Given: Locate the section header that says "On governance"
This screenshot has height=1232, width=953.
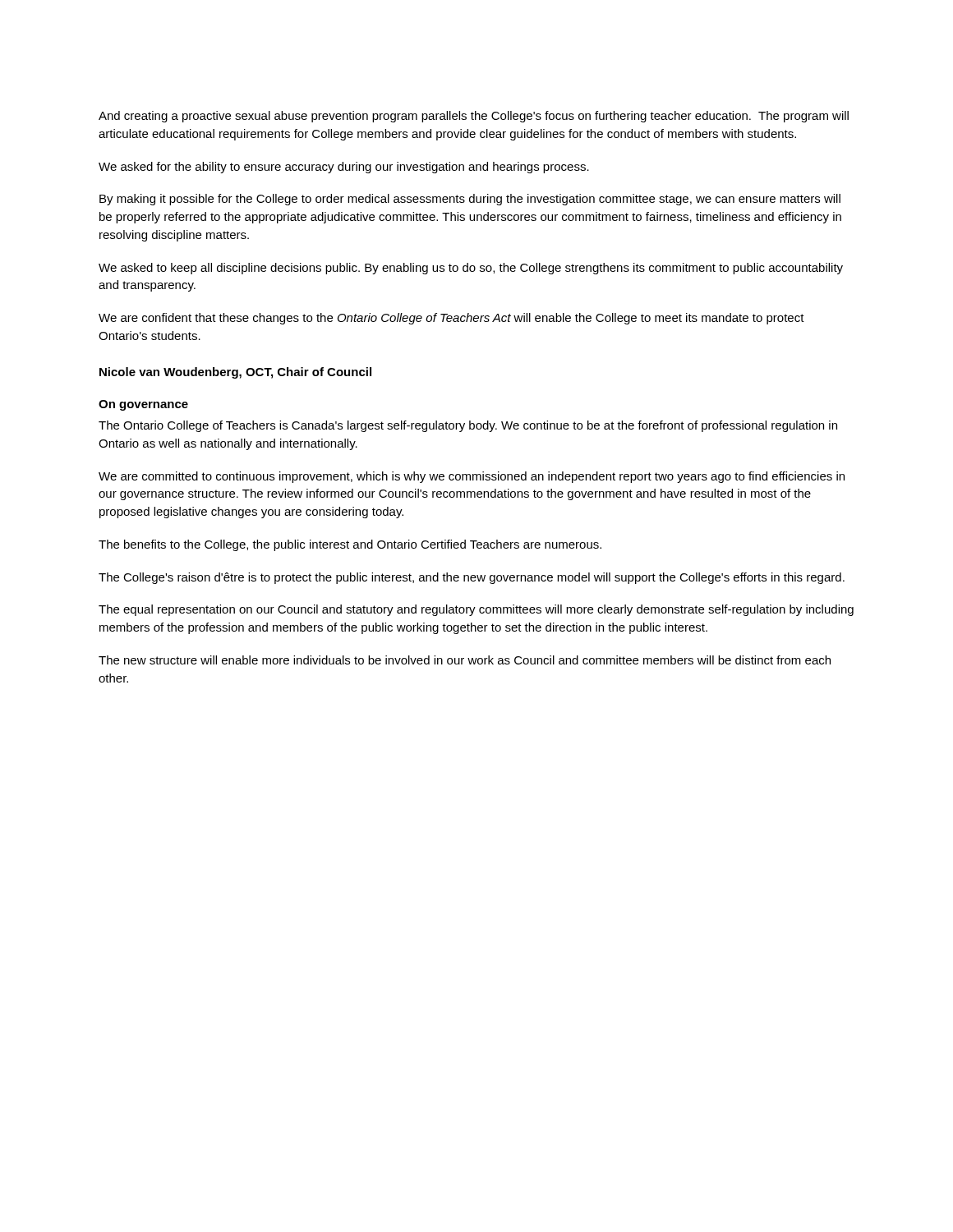Looking at the screenshot, I should click(x=143, y=404).
